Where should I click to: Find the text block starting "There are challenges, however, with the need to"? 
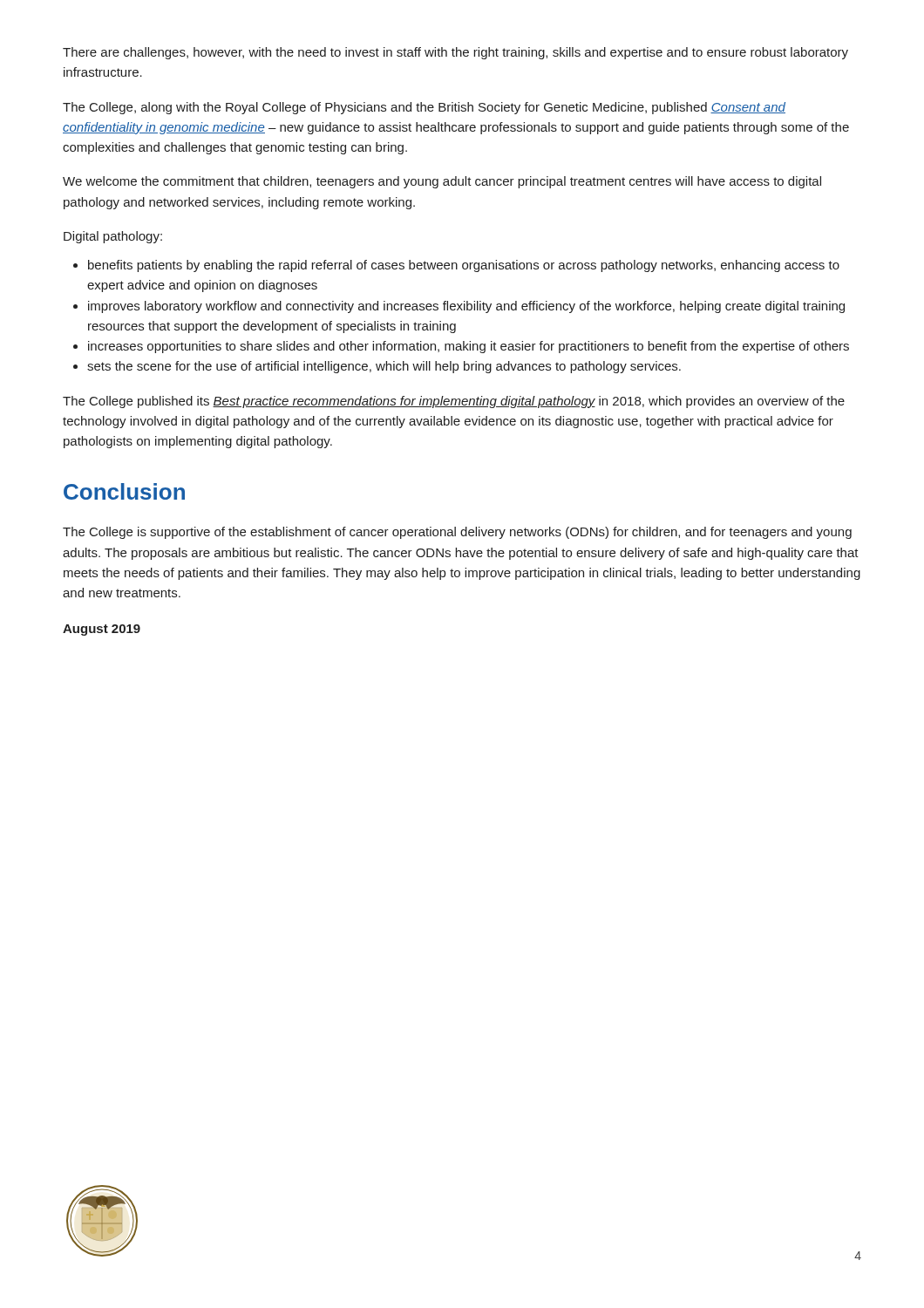click(462, 62)
